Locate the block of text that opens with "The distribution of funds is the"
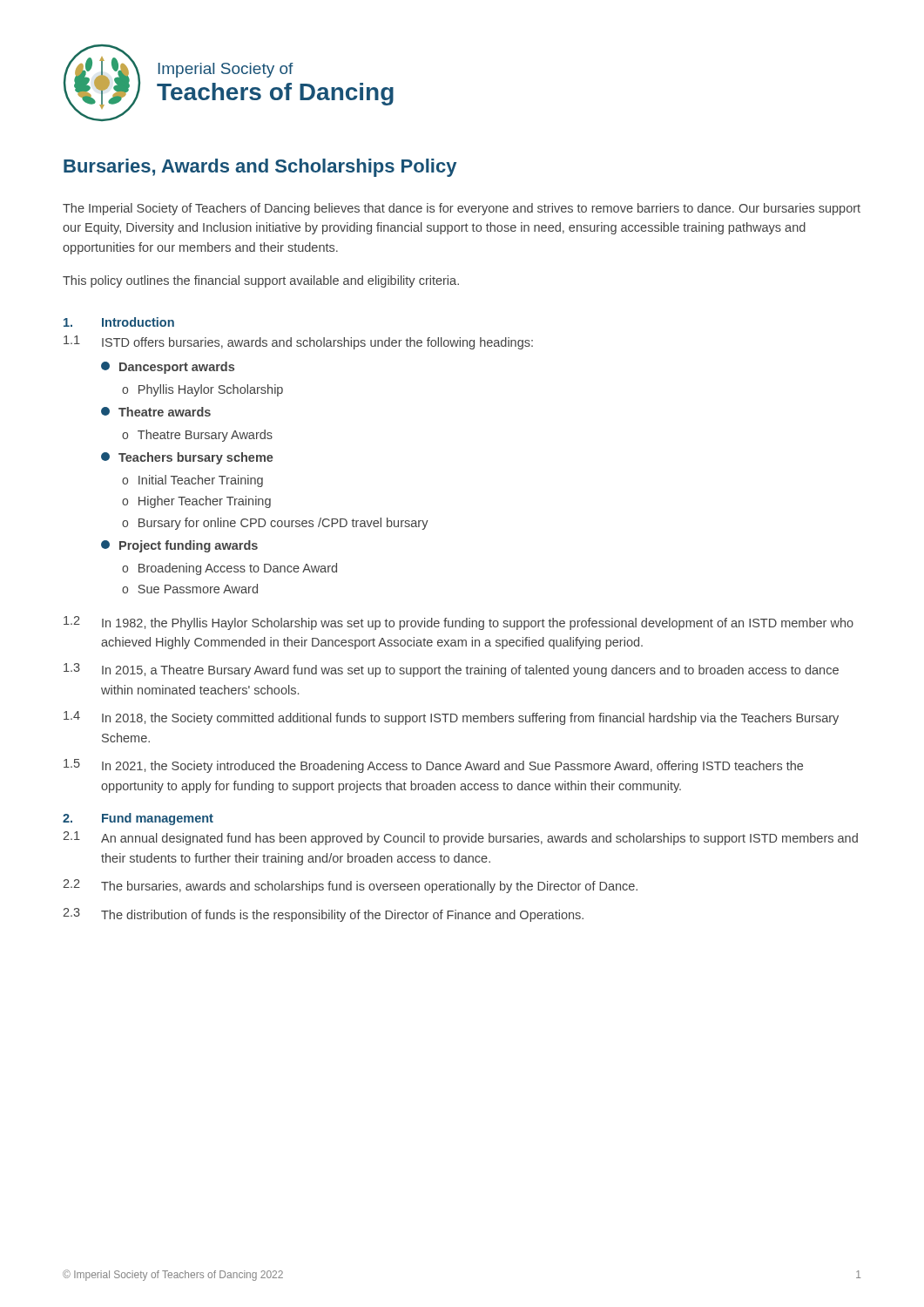The image size is (924, 1307). 343,915
